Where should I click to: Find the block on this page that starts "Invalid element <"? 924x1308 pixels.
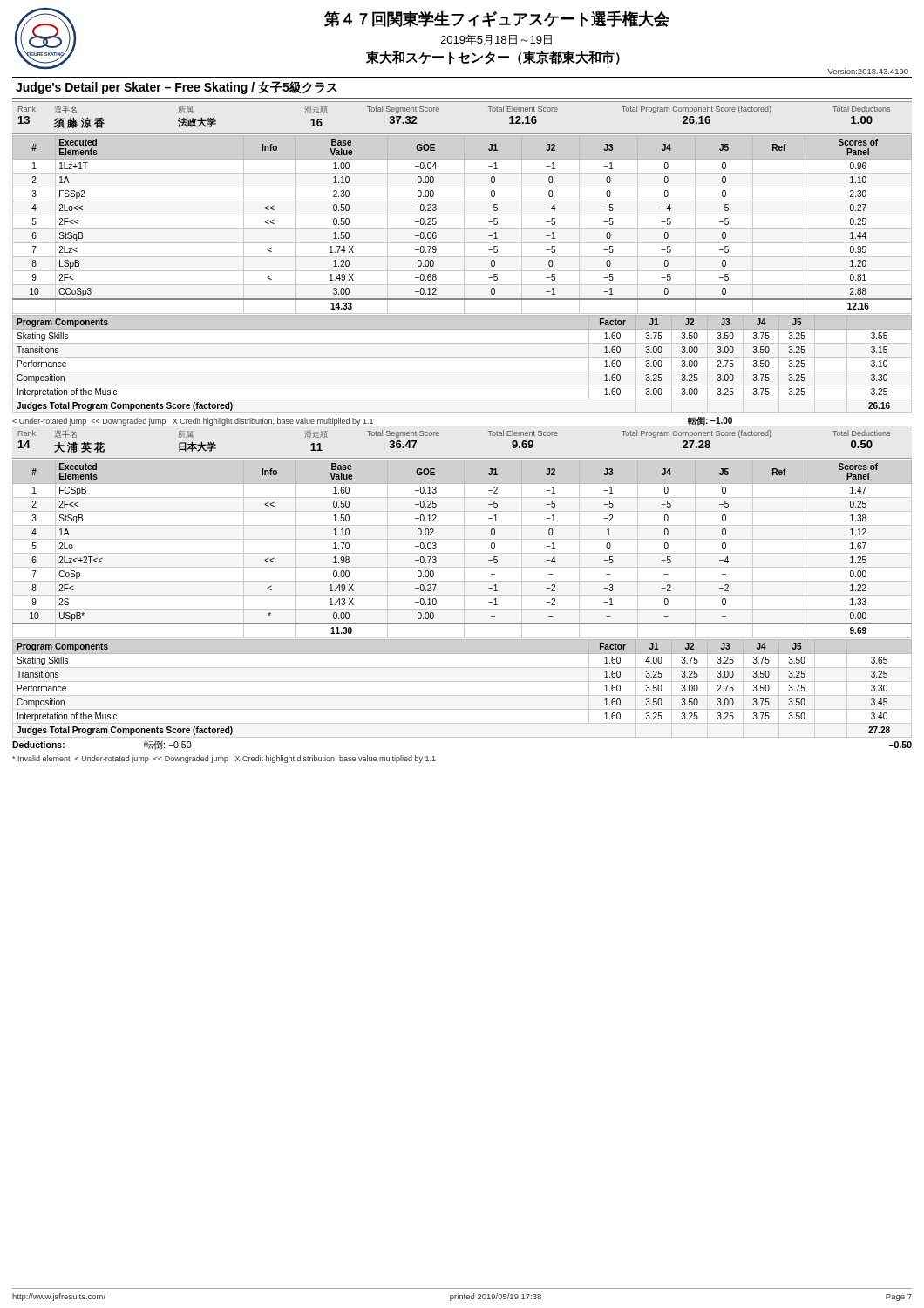pos(224,759)
